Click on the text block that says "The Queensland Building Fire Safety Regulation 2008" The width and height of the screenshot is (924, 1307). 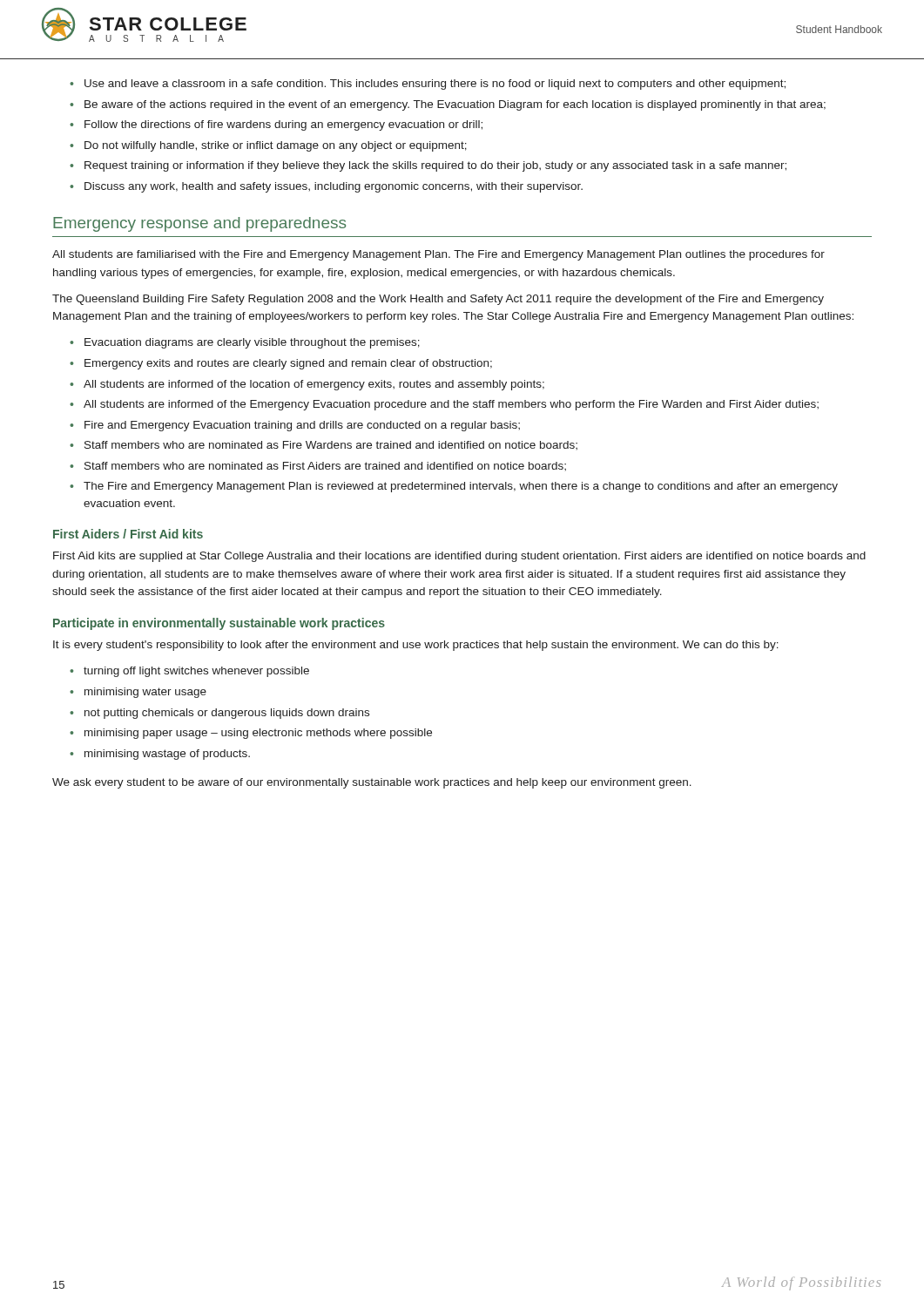[453, 307]
